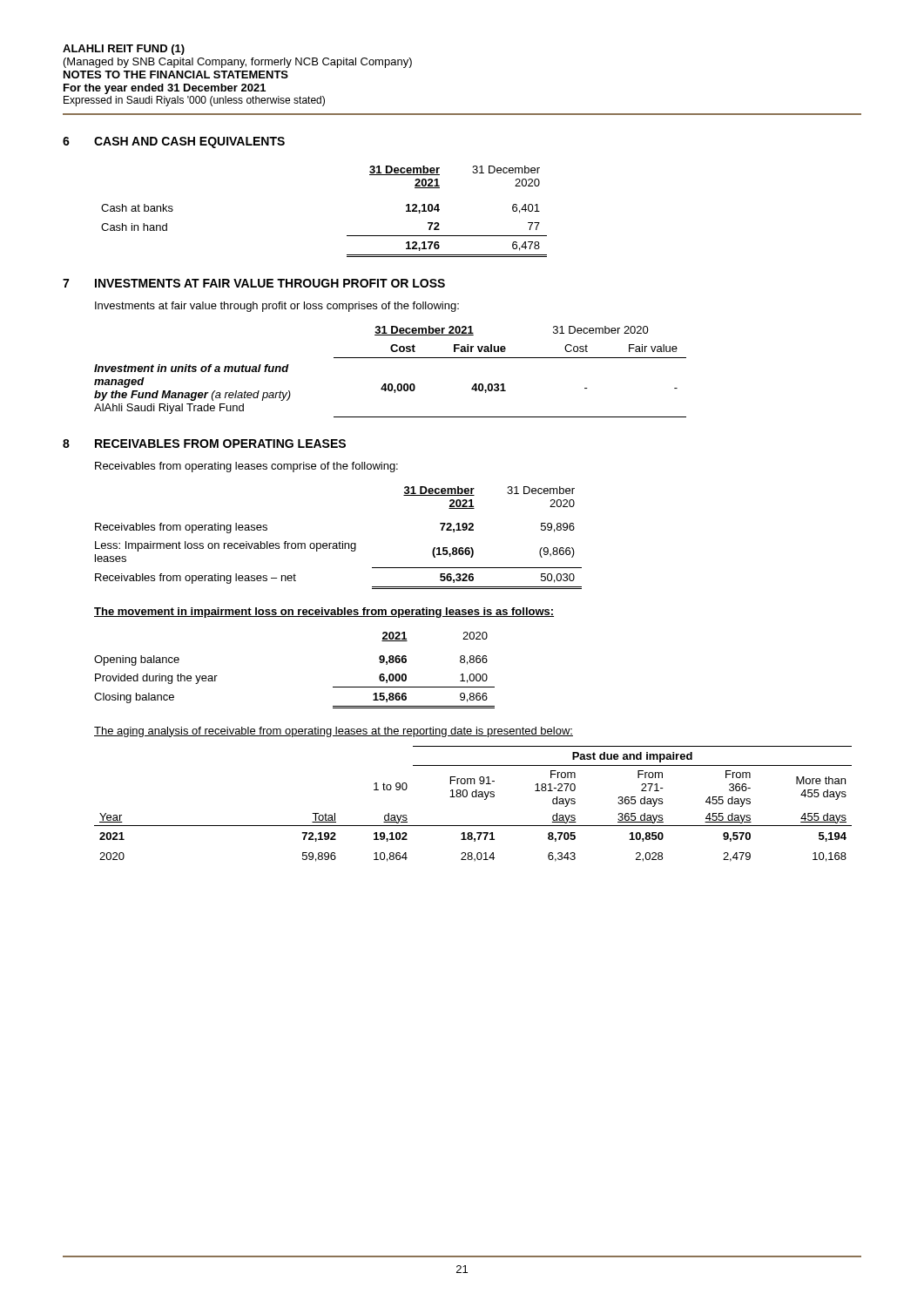Screen dimensions: 1307x924
Task: Find the table that mentions "More than 455 days"
Action: point(478,806)
